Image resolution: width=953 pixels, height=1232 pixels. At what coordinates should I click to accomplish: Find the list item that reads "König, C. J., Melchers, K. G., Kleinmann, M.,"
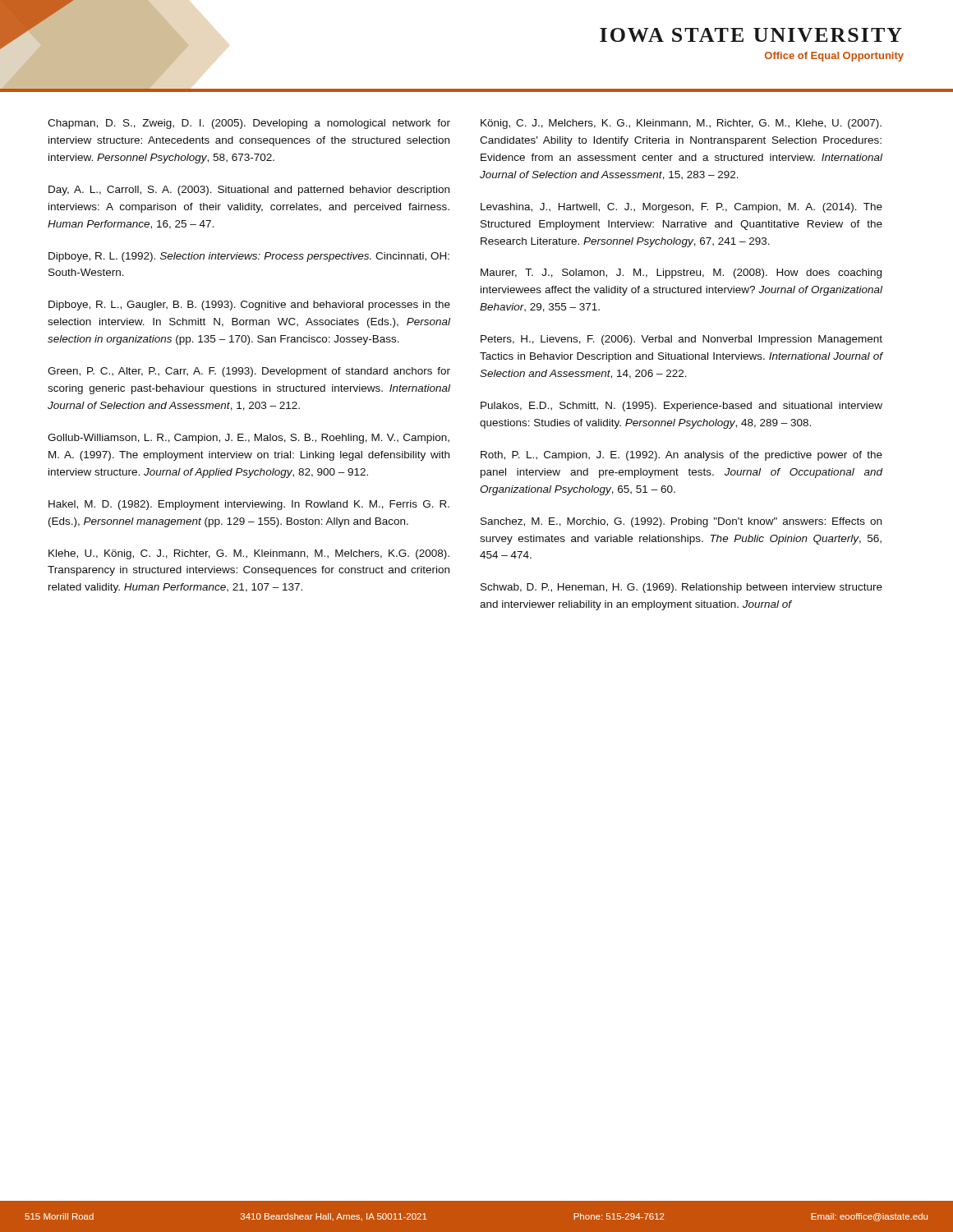(x=681, y=149)
